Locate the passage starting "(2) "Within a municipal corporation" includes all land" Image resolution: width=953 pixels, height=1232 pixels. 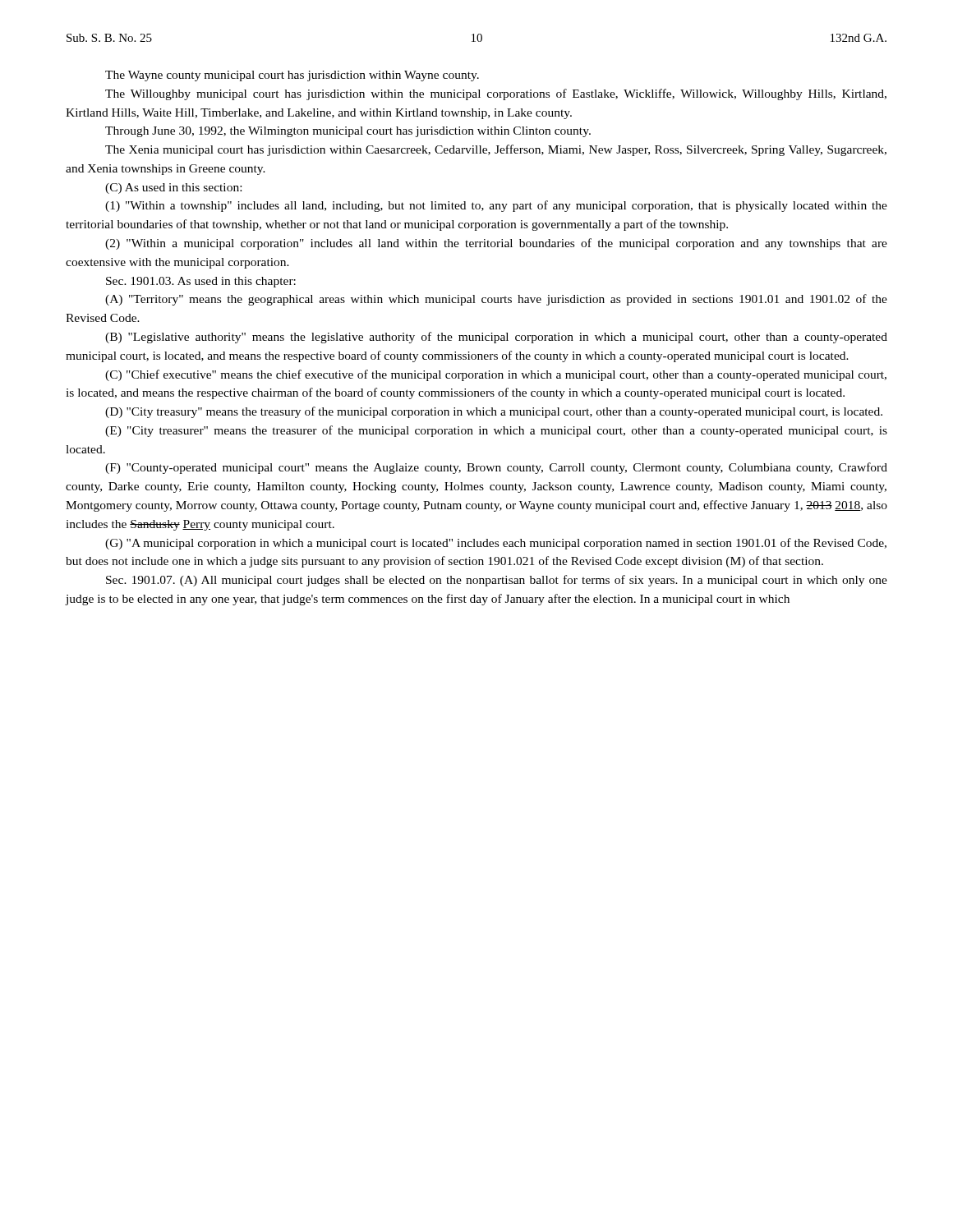476,252
